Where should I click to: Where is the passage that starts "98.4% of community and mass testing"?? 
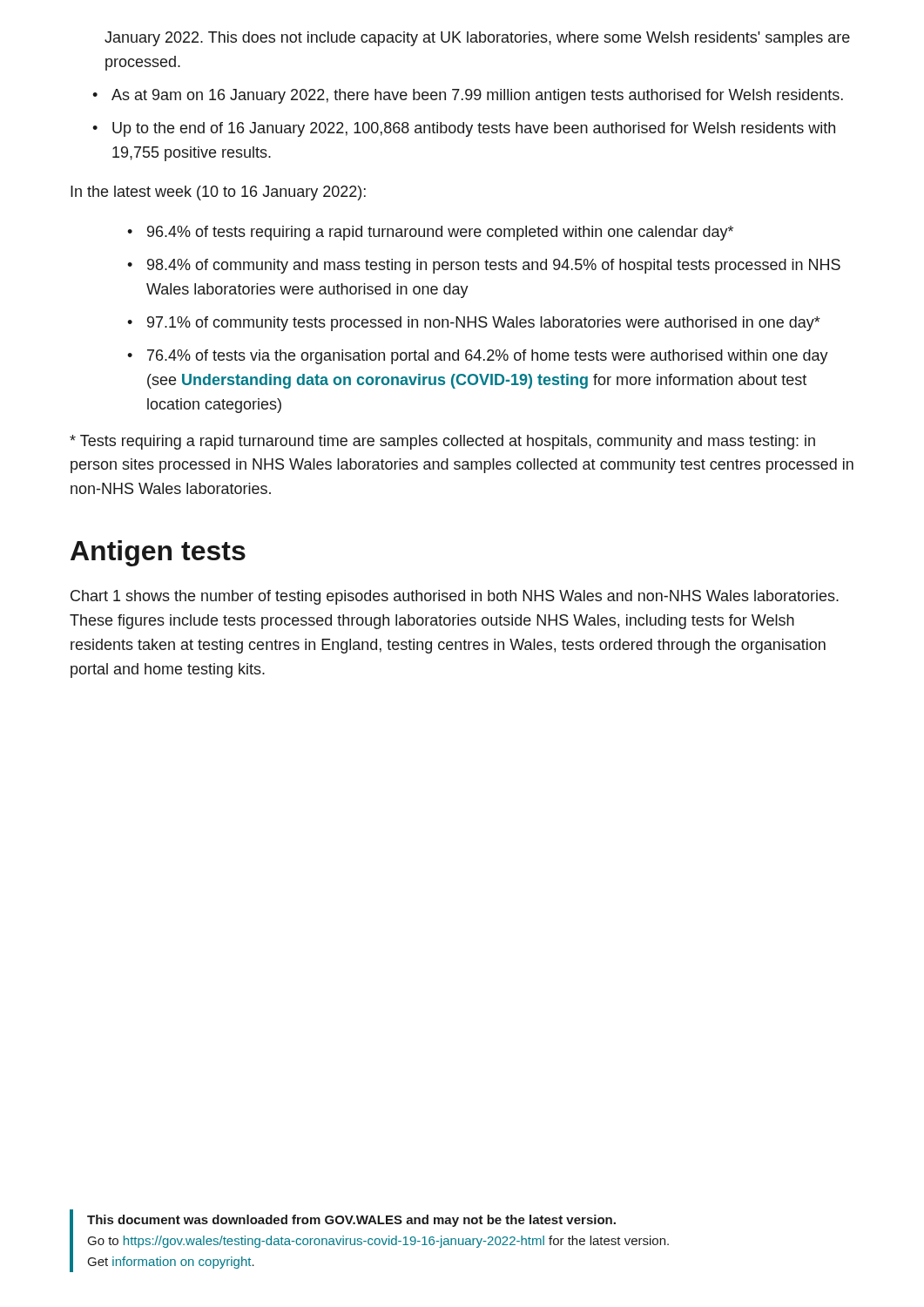pyautogui.click(x=494, y=277)
